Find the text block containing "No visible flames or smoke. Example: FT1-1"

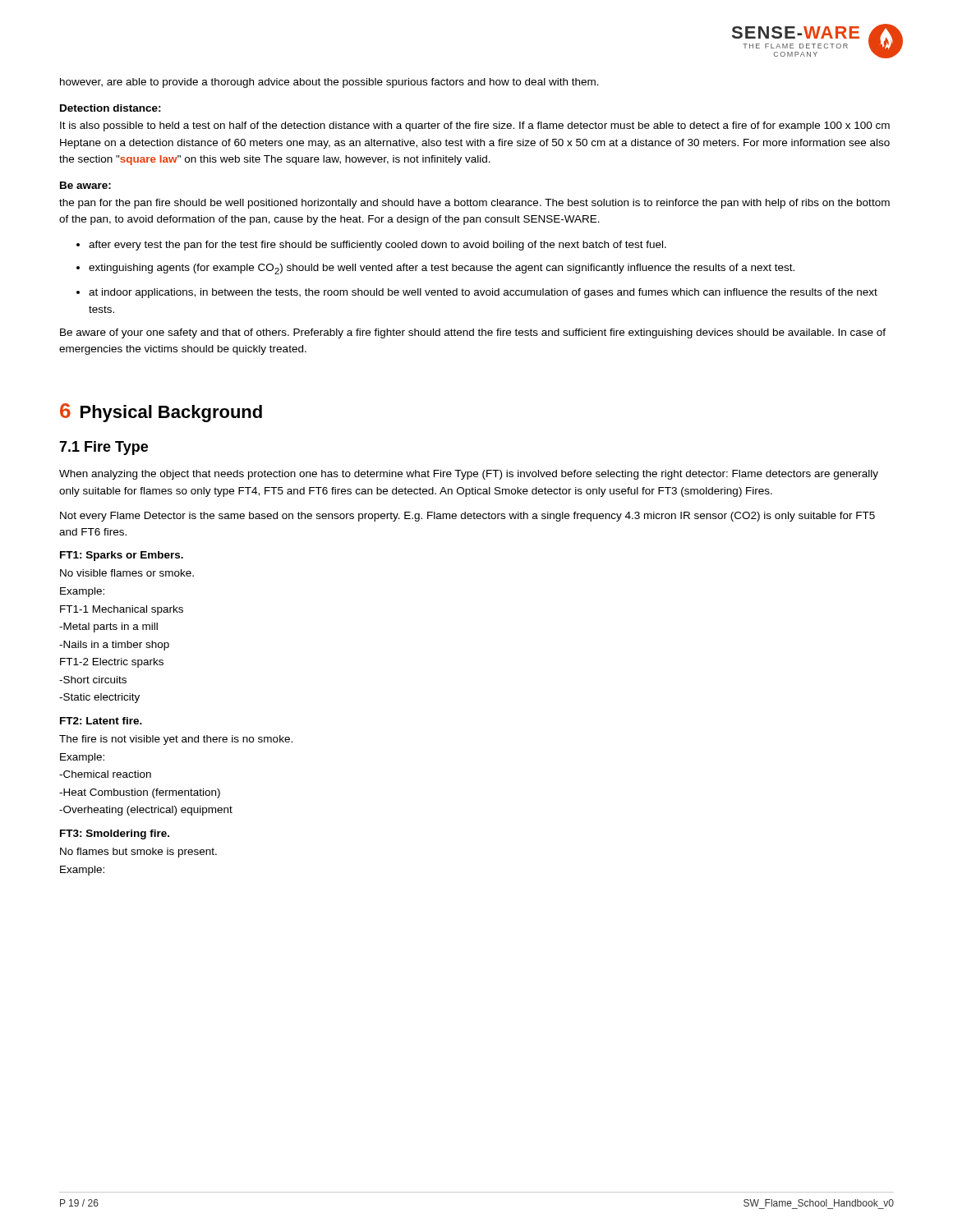(x=127, y=635)
